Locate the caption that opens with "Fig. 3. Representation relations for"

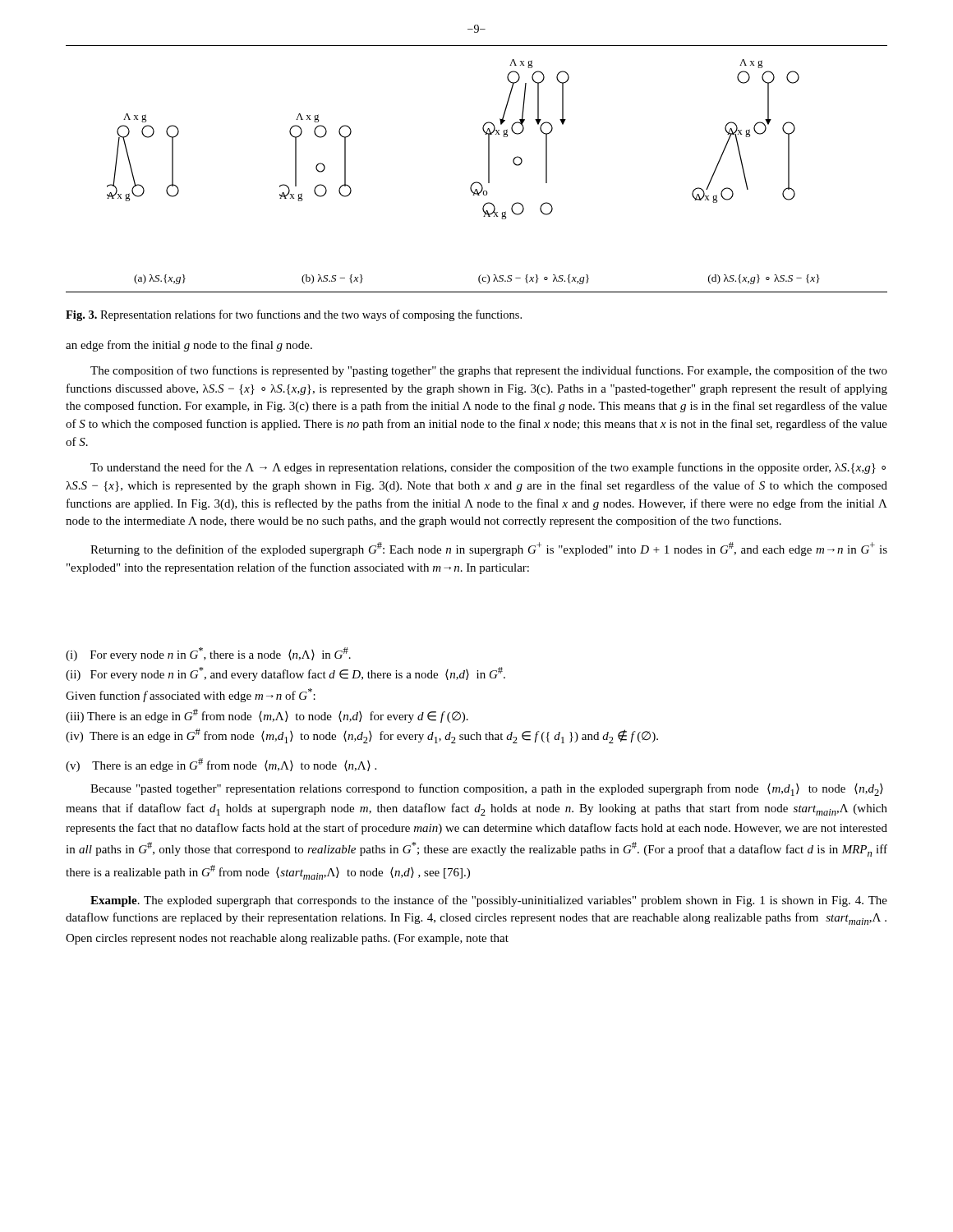[294, 315]
